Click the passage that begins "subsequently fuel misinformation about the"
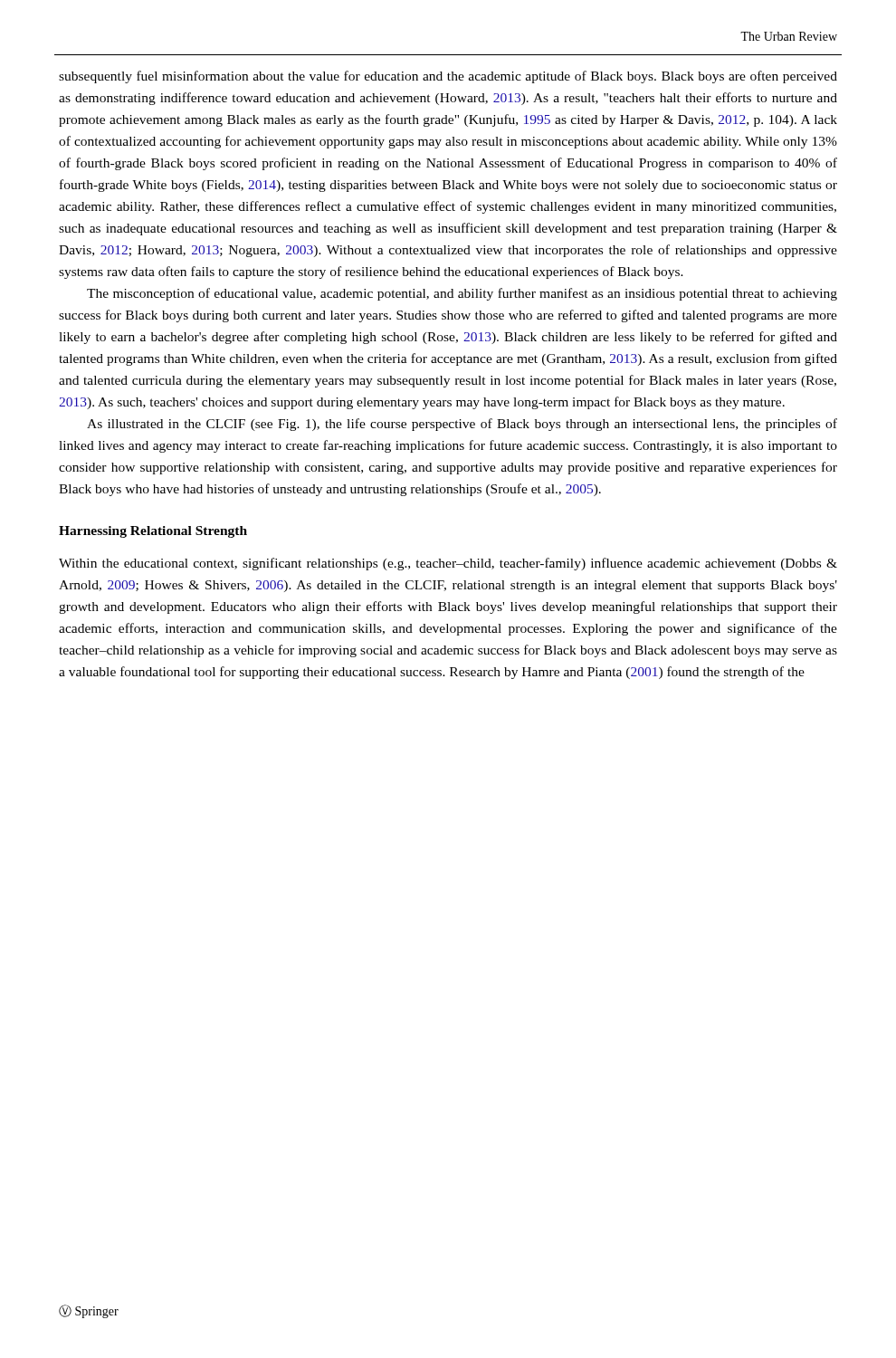This screenshot has width=896, height=1358. tap(448, 283)
